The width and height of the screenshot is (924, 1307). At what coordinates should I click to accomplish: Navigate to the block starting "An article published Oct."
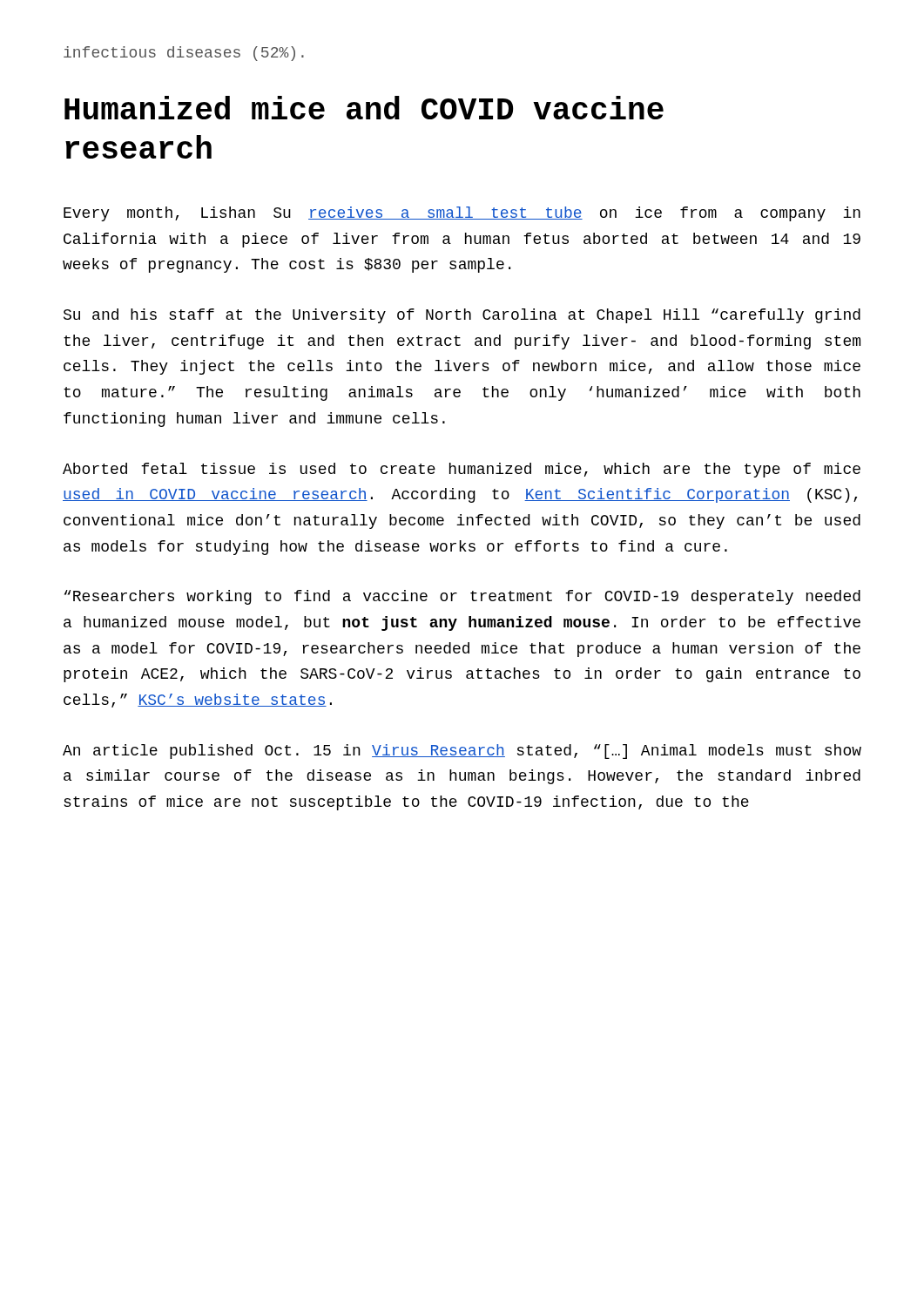462,777
